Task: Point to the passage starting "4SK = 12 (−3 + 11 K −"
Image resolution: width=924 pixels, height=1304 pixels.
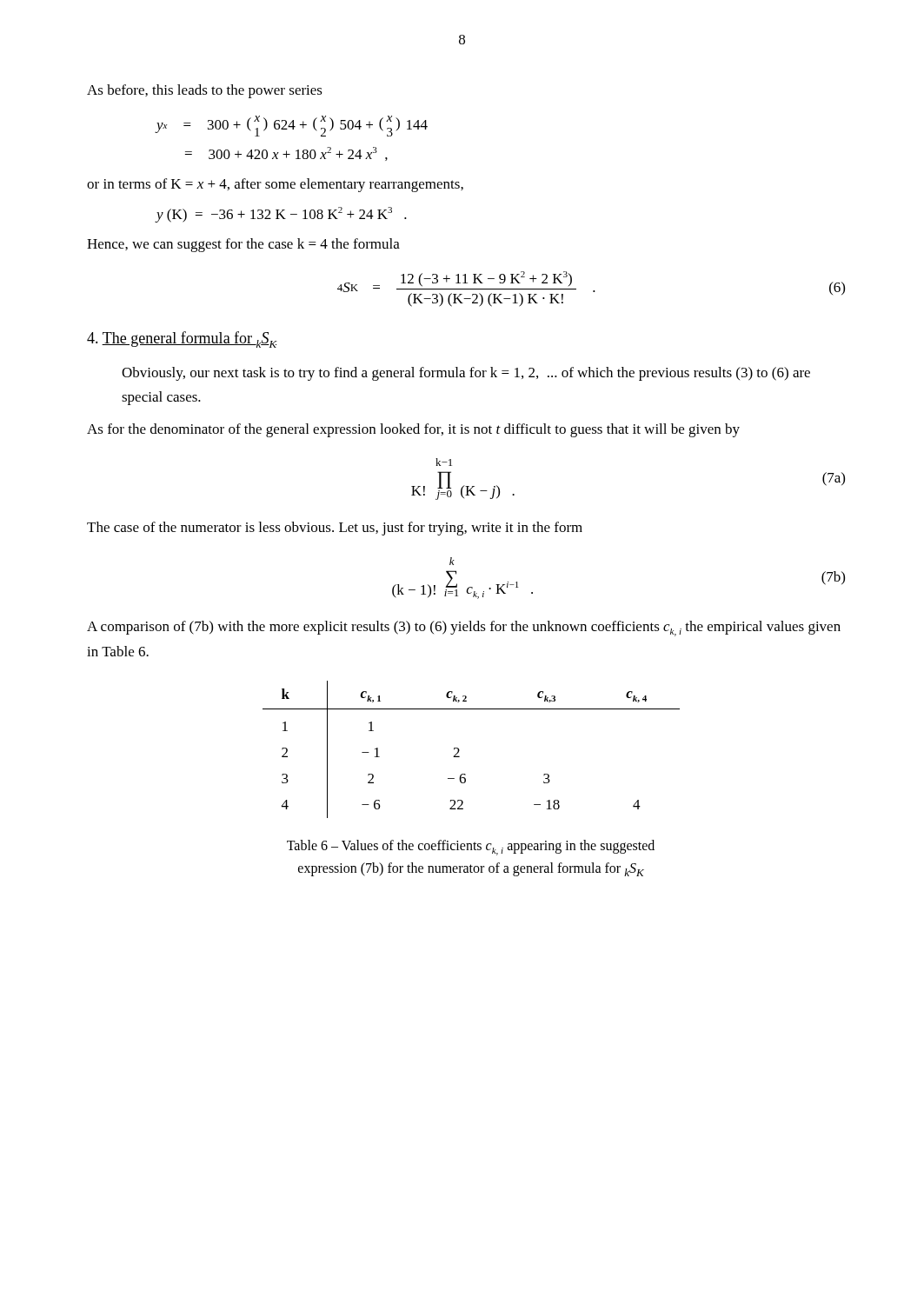Action: pyautogui.click(x=479, y=288)
